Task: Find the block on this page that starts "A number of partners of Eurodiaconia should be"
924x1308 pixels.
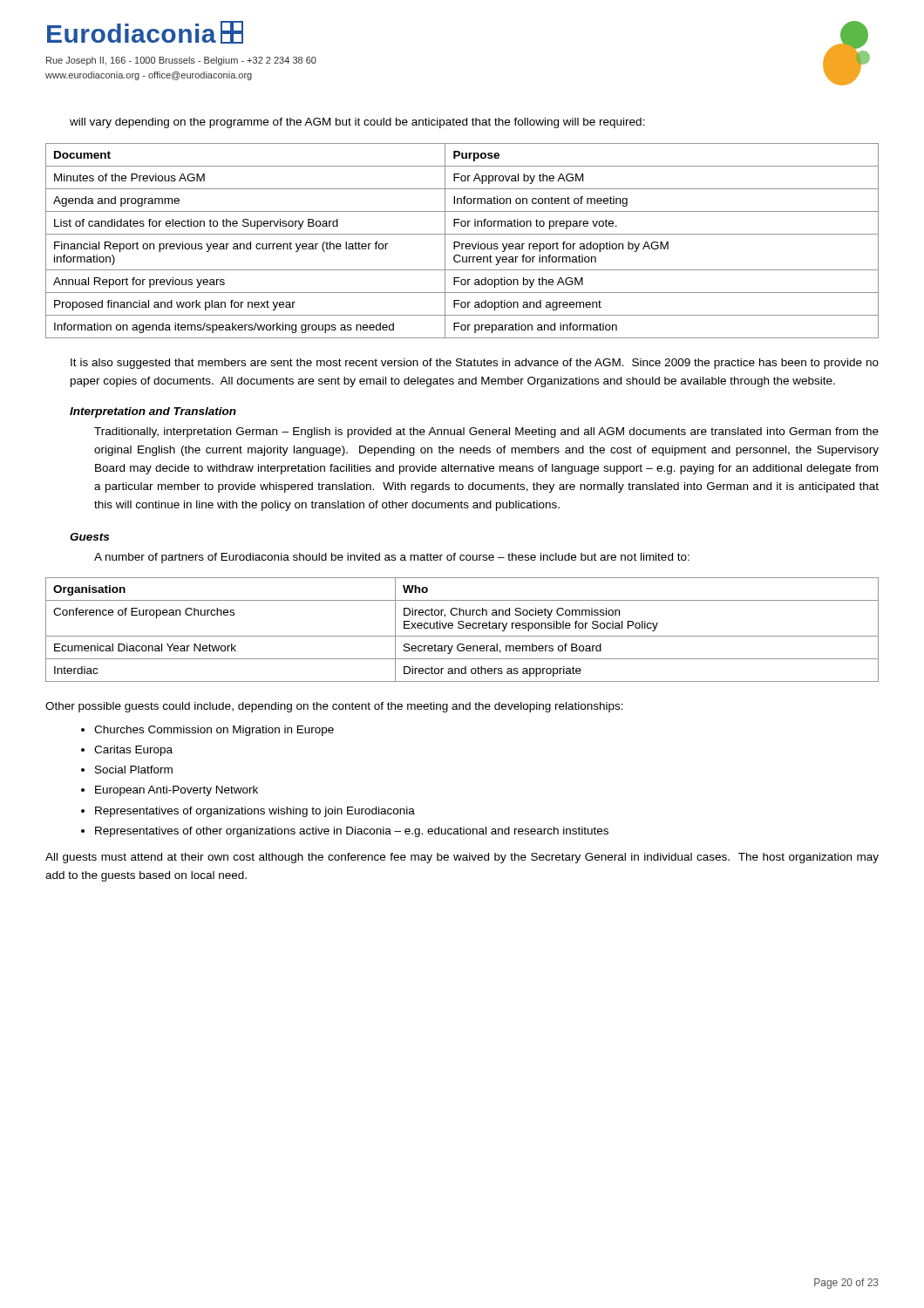Action: point(392,557)
